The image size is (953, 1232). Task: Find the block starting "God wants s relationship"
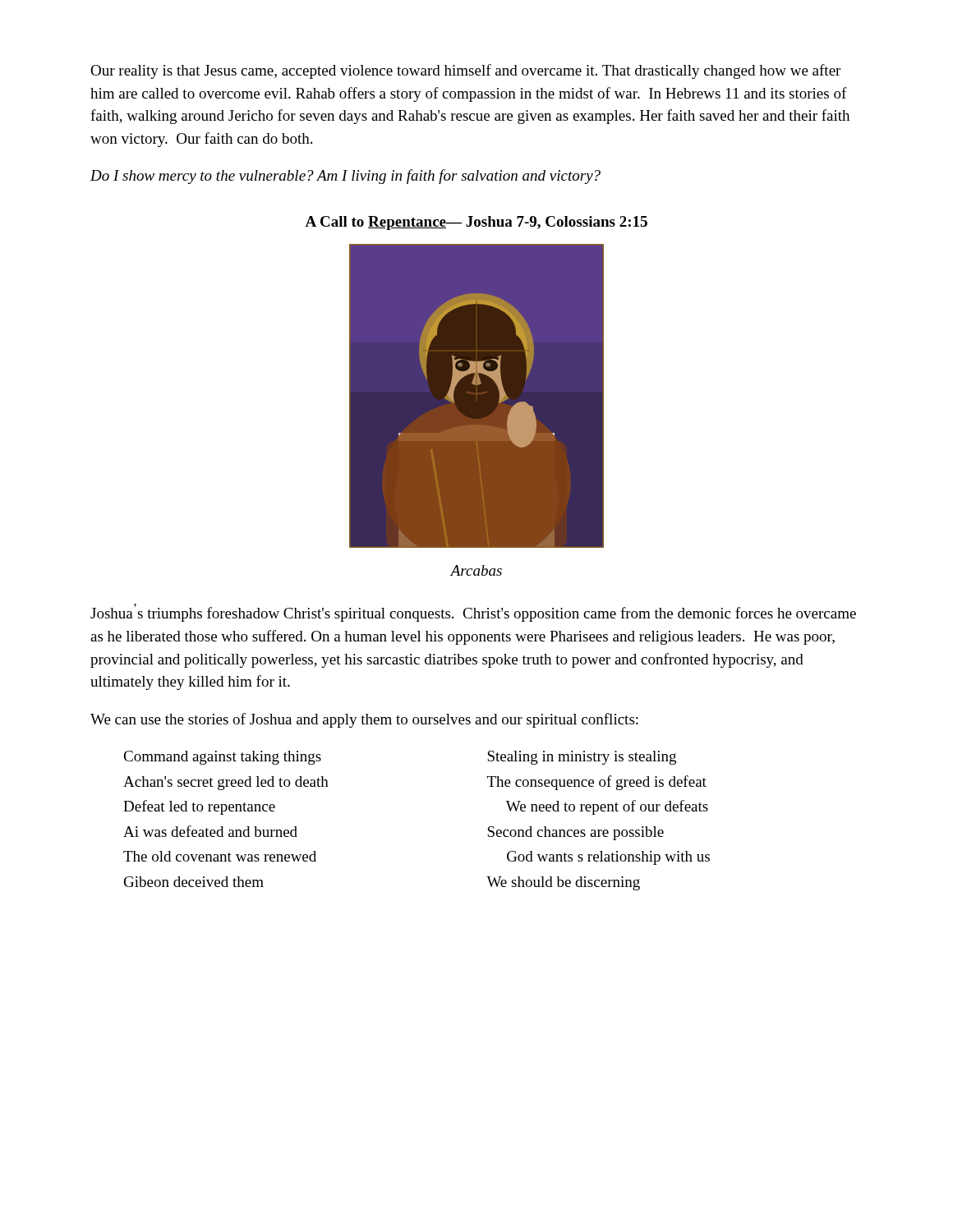coord(675,857)
